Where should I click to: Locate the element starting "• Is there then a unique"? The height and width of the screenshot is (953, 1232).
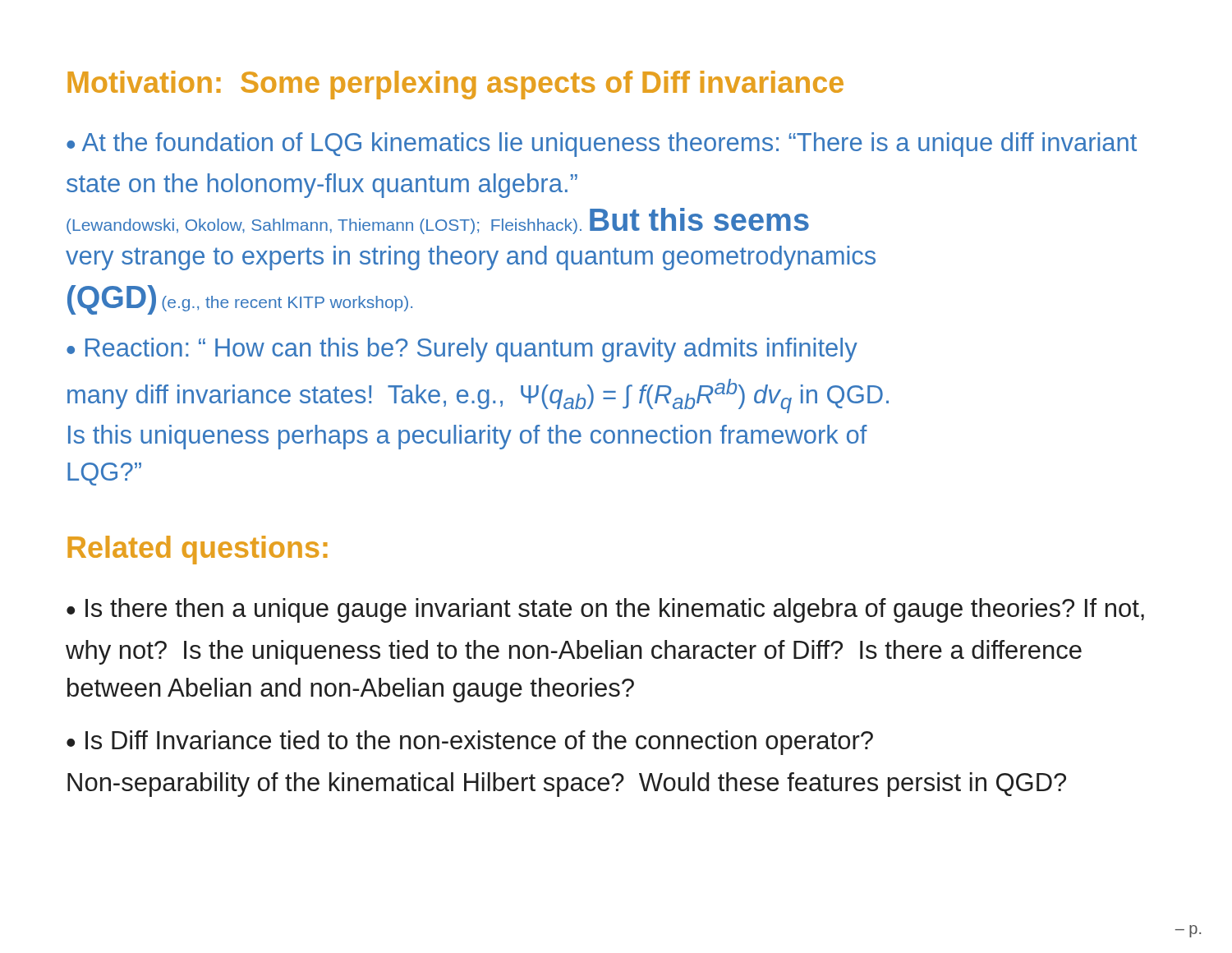pyautogui.click(x=606, y=648)
